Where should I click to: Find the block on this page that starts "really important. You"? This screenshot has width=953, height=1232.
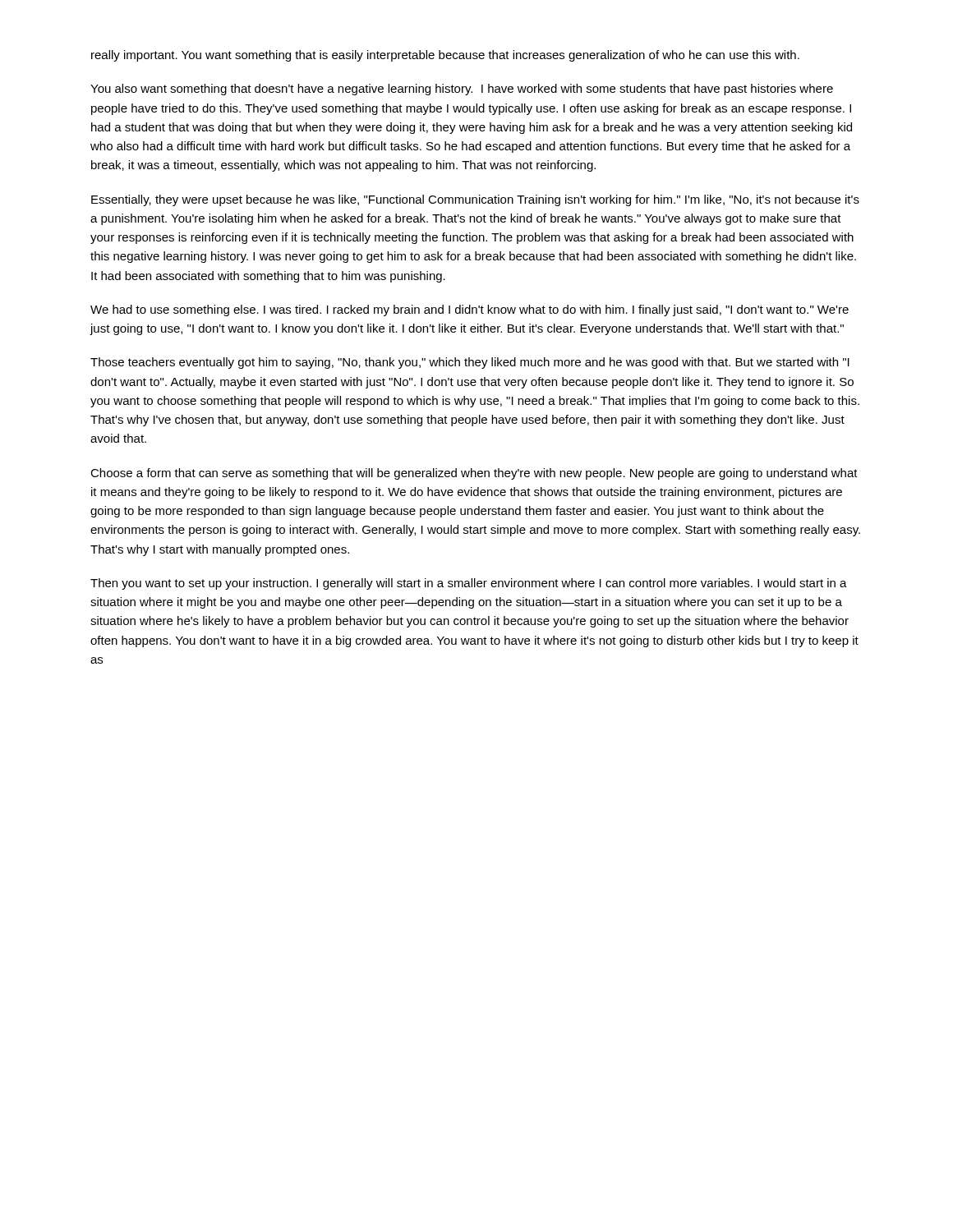coord(445,55)
